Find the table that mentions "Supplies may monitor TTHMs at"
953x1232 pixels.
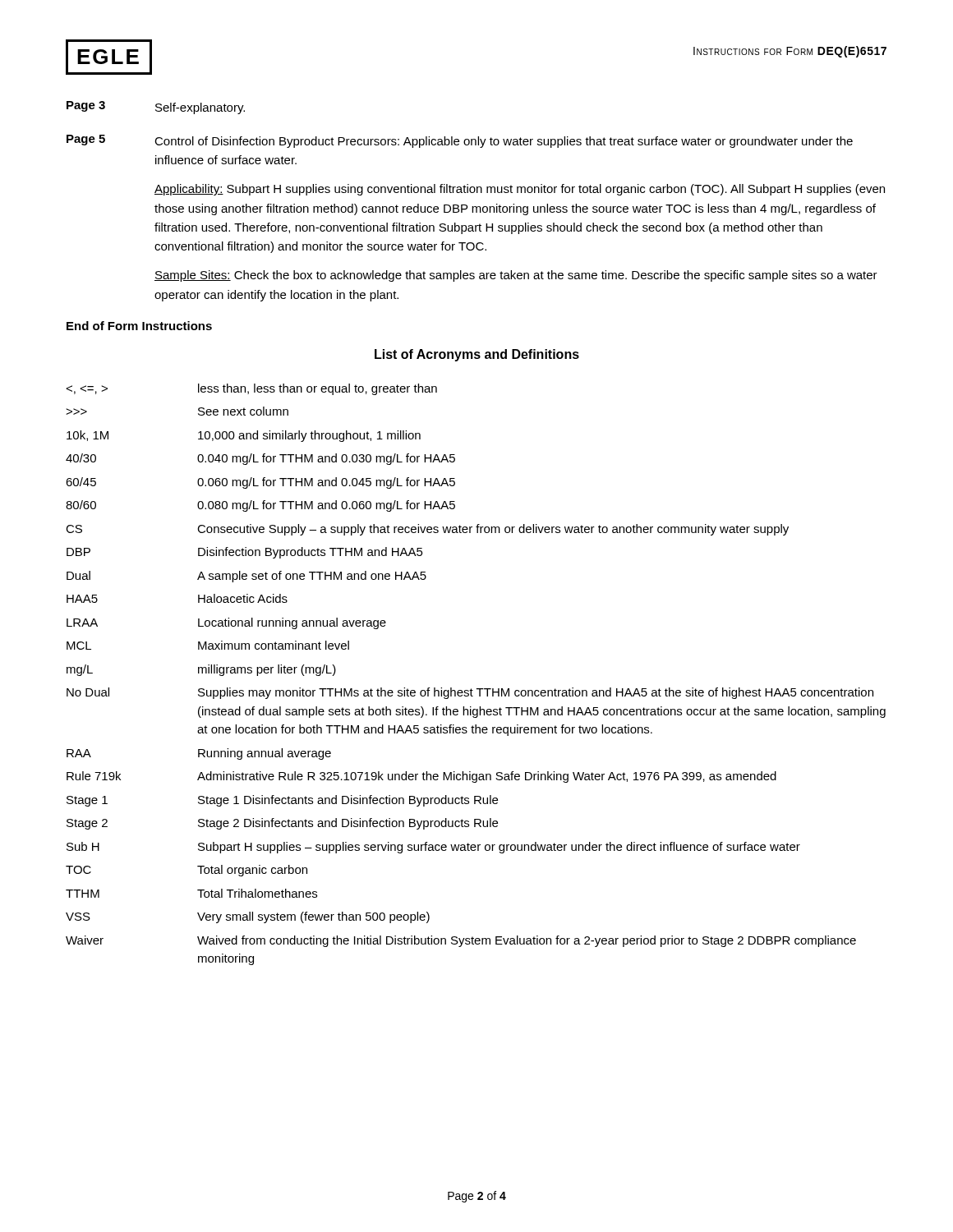pyautogui.click(x=476, y=674)
